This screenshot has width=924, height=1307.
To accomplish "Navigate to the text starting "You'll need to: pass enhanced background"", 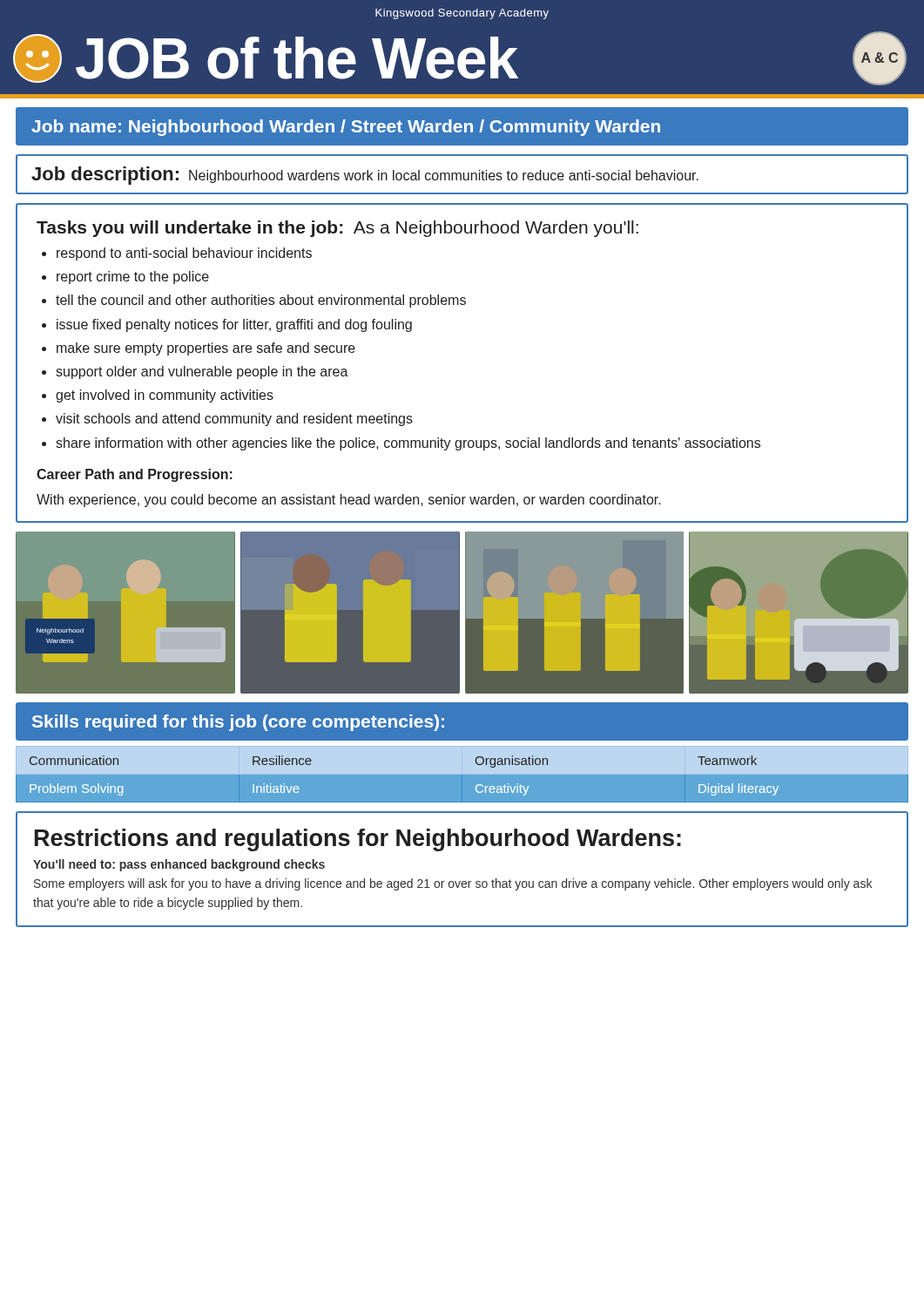I will pos(179,865).
